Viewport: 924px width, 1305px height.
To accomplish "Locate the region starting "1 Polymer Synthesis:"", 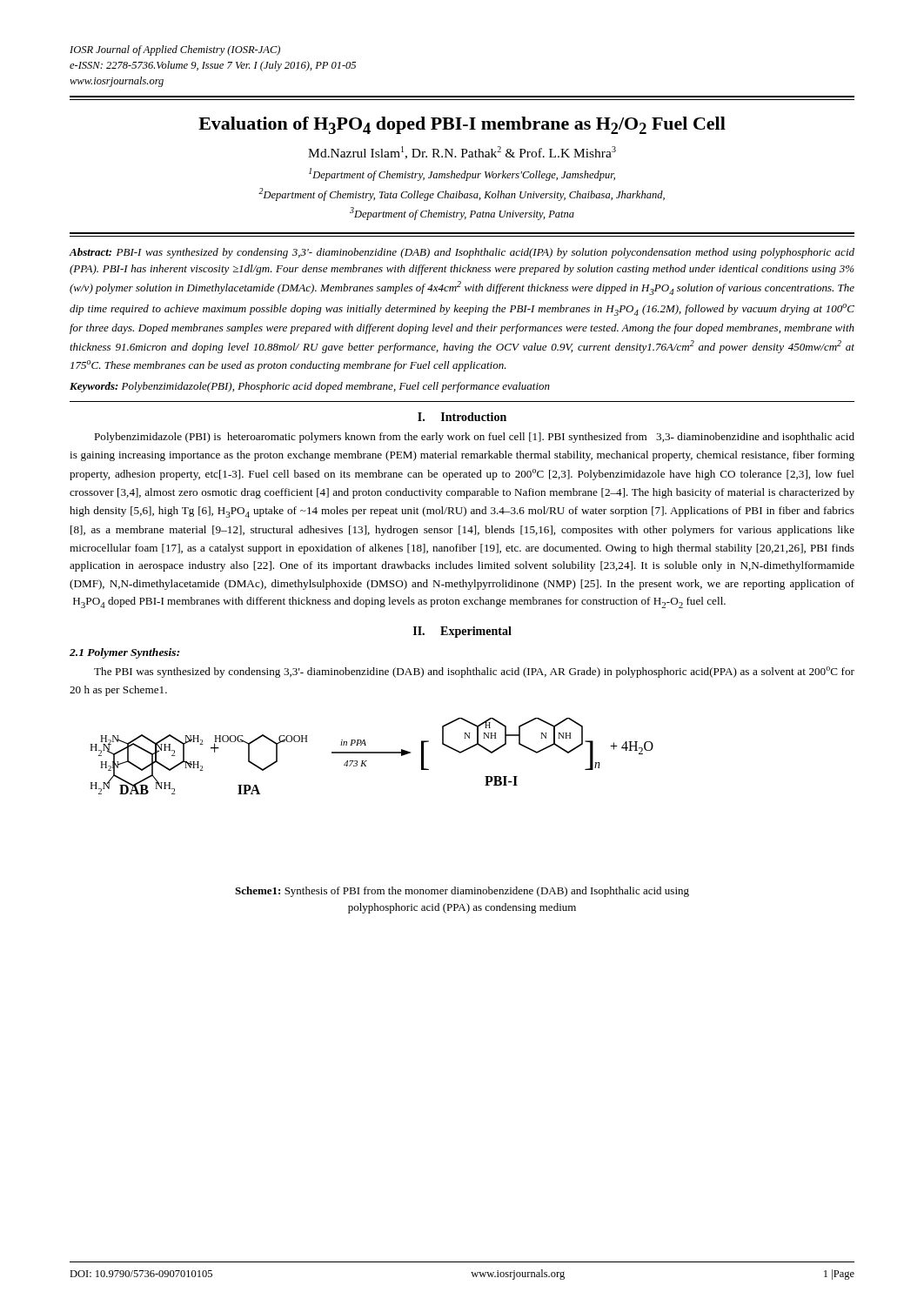I will click(x=125, y=652).
